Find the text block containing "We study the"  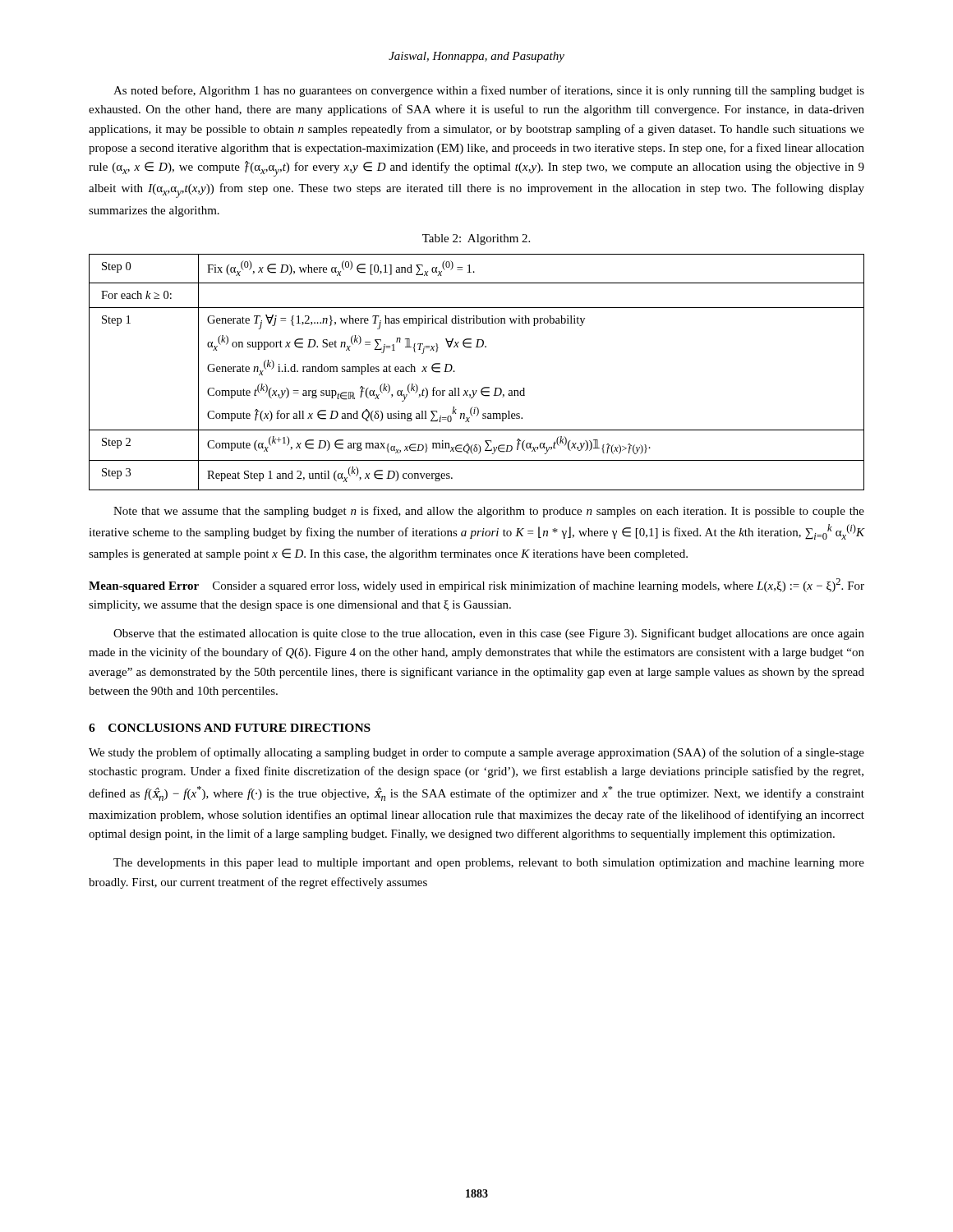point(476,793)
